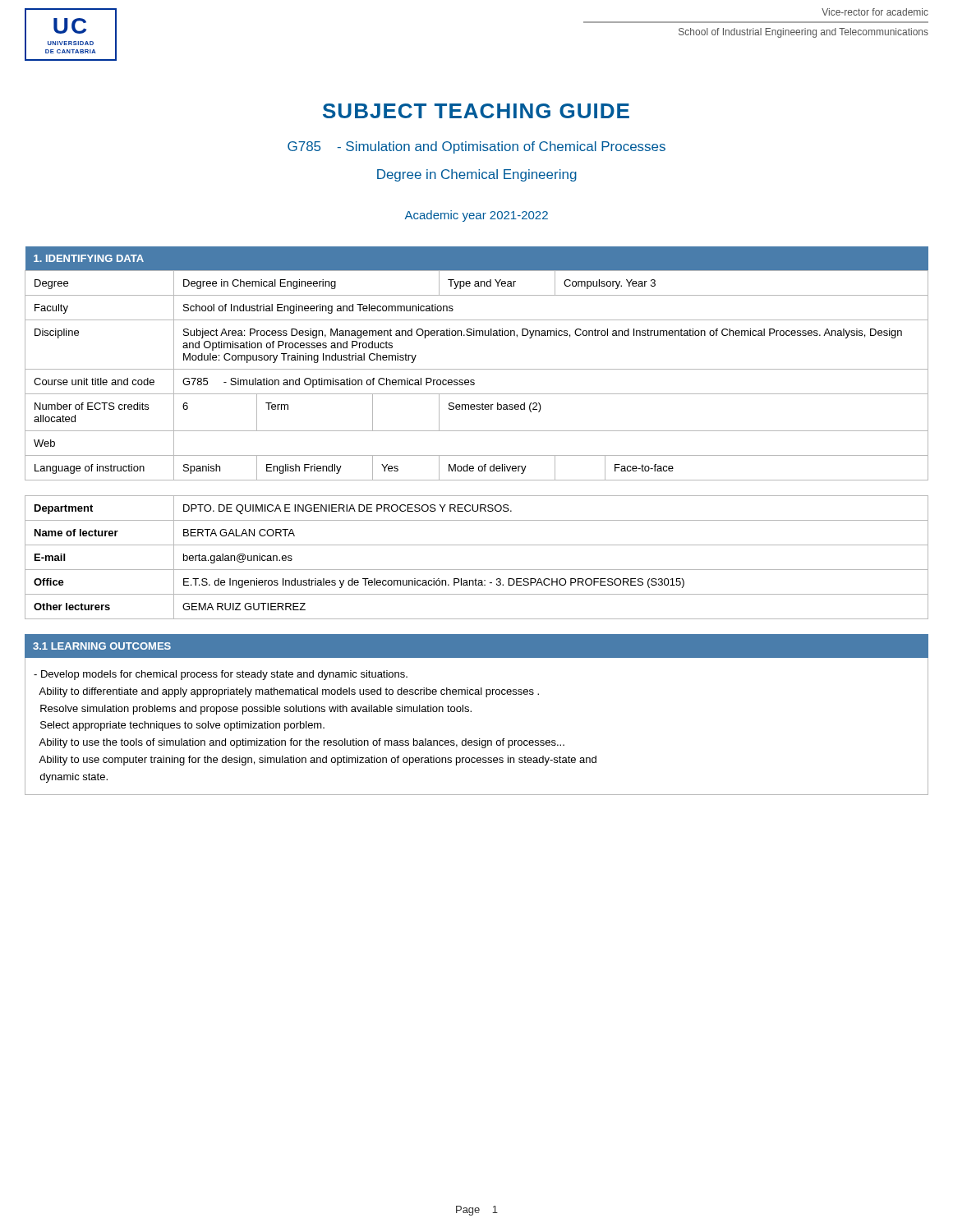Screen dimensions: 1232x953
Task: Select the table that reads "Semester based (2)"
Action: [x=476, y=363]
